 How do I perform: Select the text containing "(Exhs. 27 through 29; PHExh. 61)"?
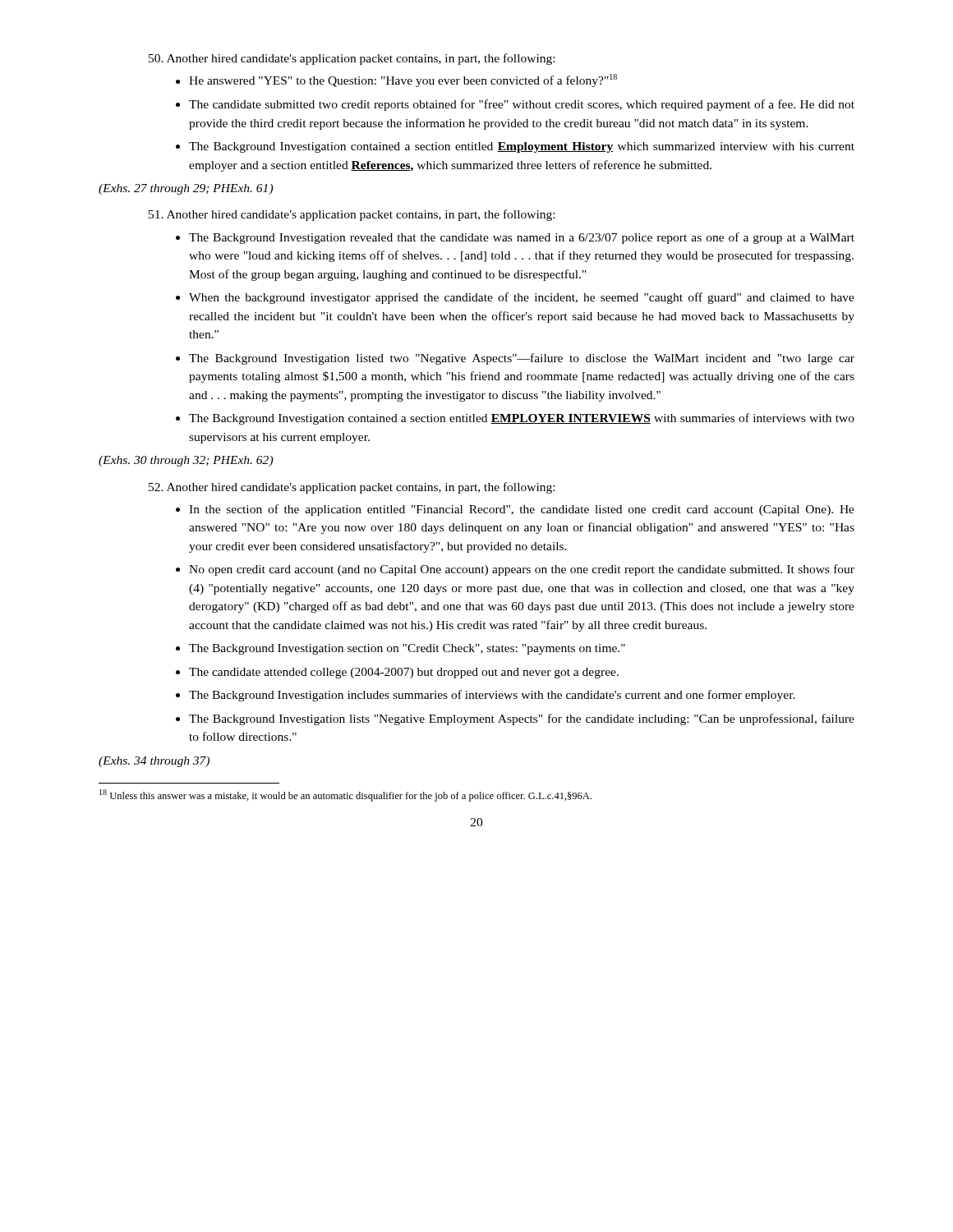(x=186, y=188)
